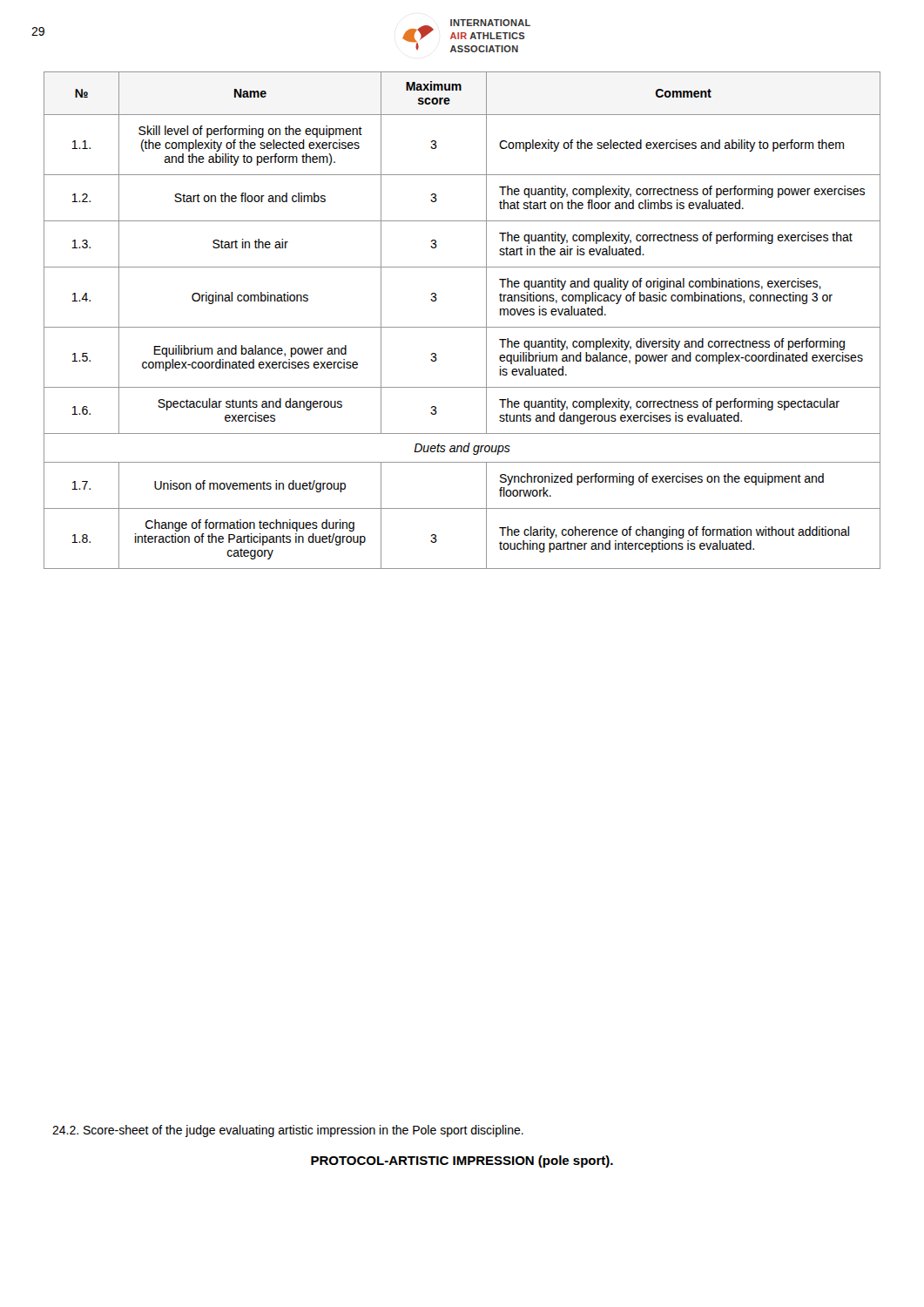The width and height of the screenshot is (924, 1307).
Task: Click on the logo
Action: pyautogui.click(x=462, y=36)
